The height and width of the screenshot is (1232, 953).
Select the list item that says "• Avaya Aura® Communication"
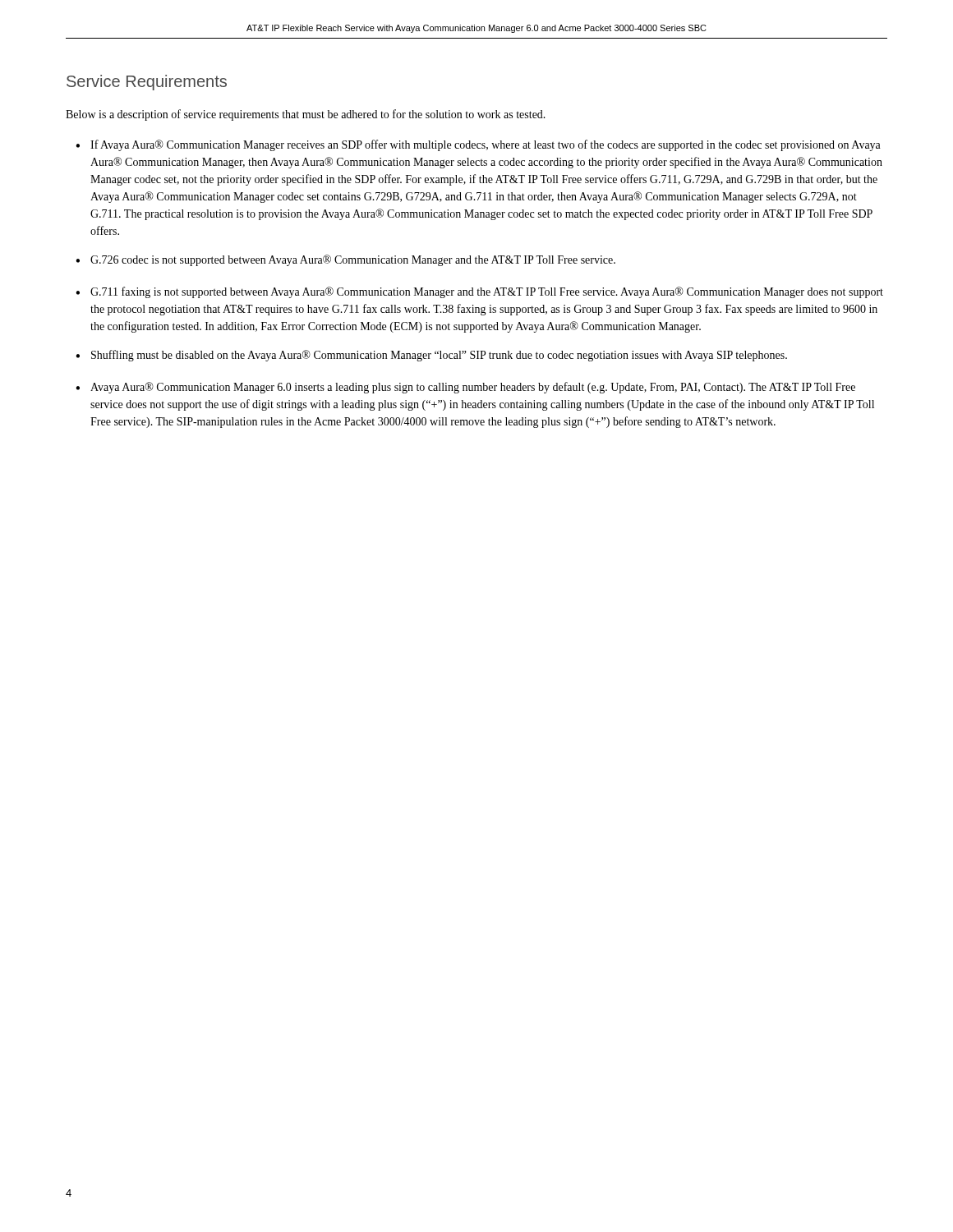click(x=476, y=405)
